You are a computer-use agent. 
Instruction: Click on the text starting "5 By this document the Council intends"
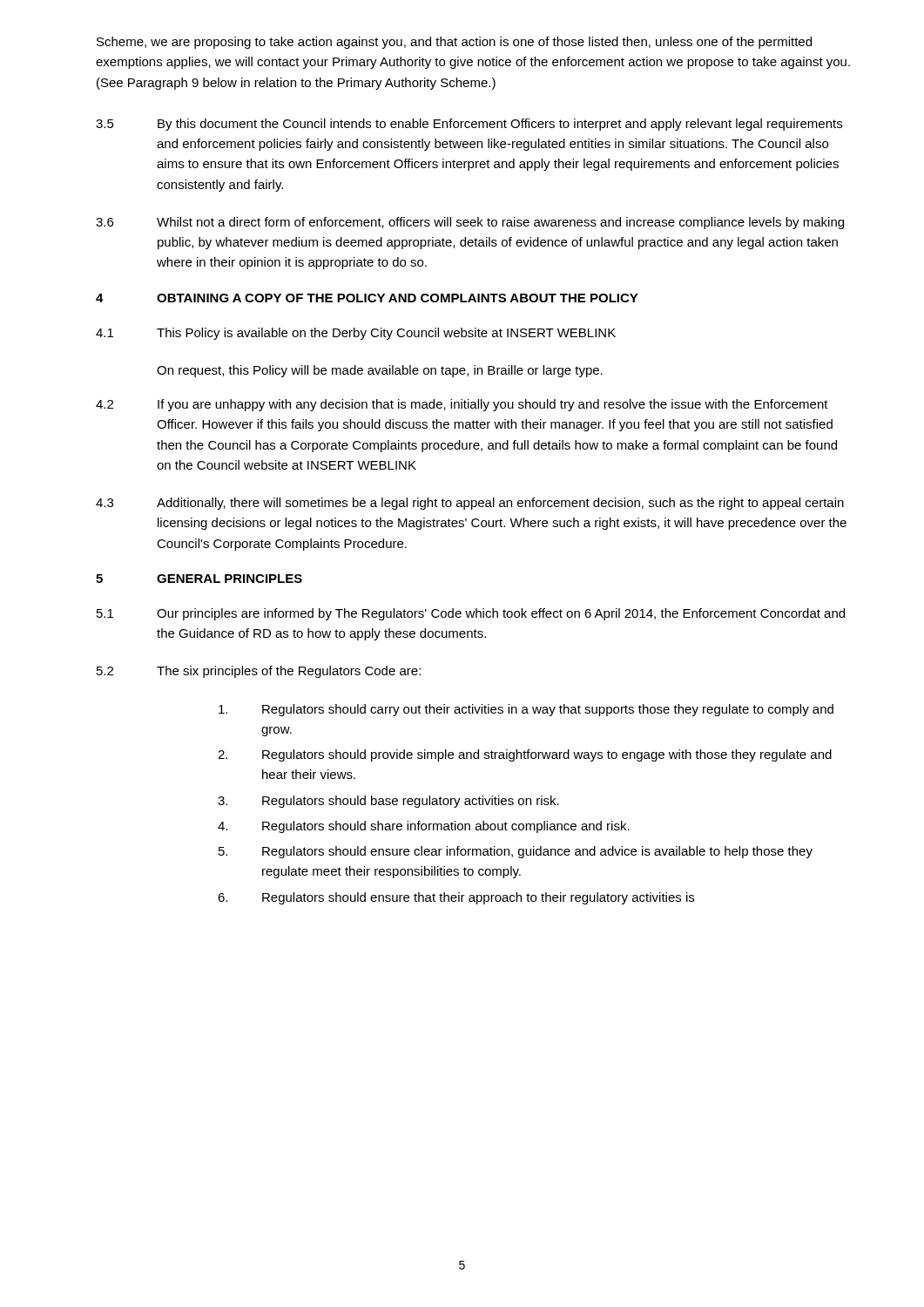click(475, 154)
